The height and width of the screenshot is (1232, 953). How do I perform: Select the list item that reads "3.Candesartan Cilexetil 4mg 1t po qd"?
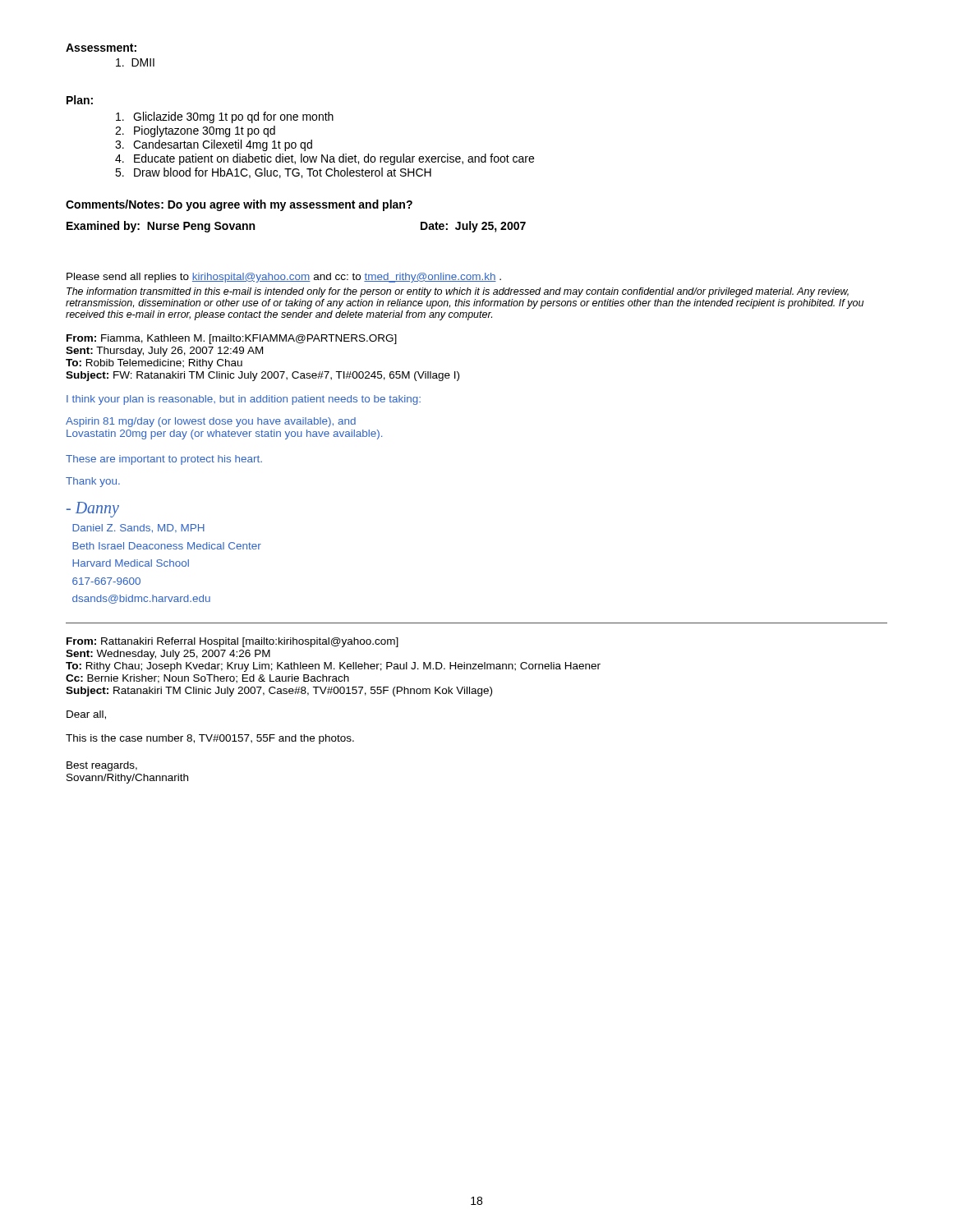tap(214, 145)
